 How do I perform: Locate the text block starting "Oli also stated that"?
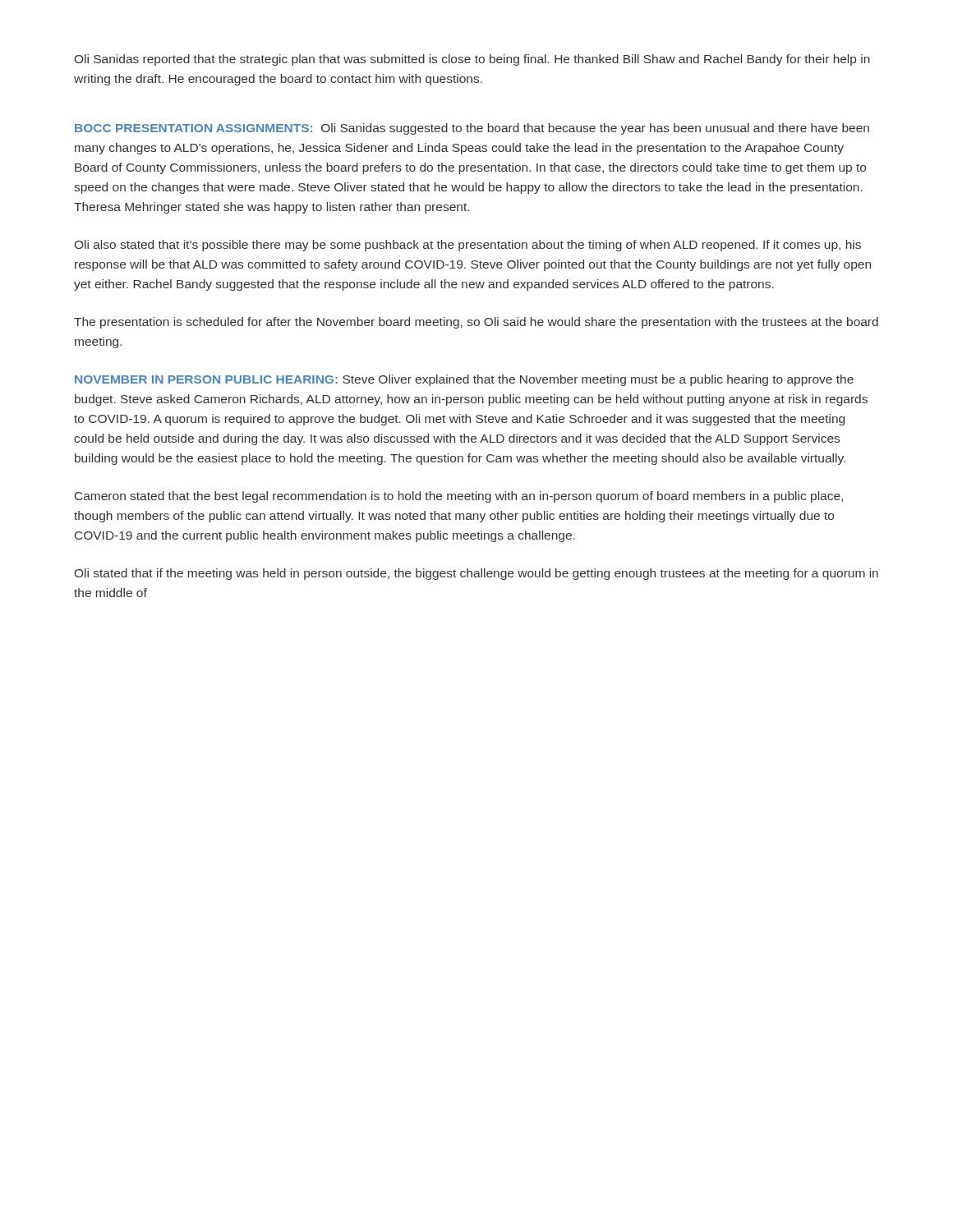473,264
